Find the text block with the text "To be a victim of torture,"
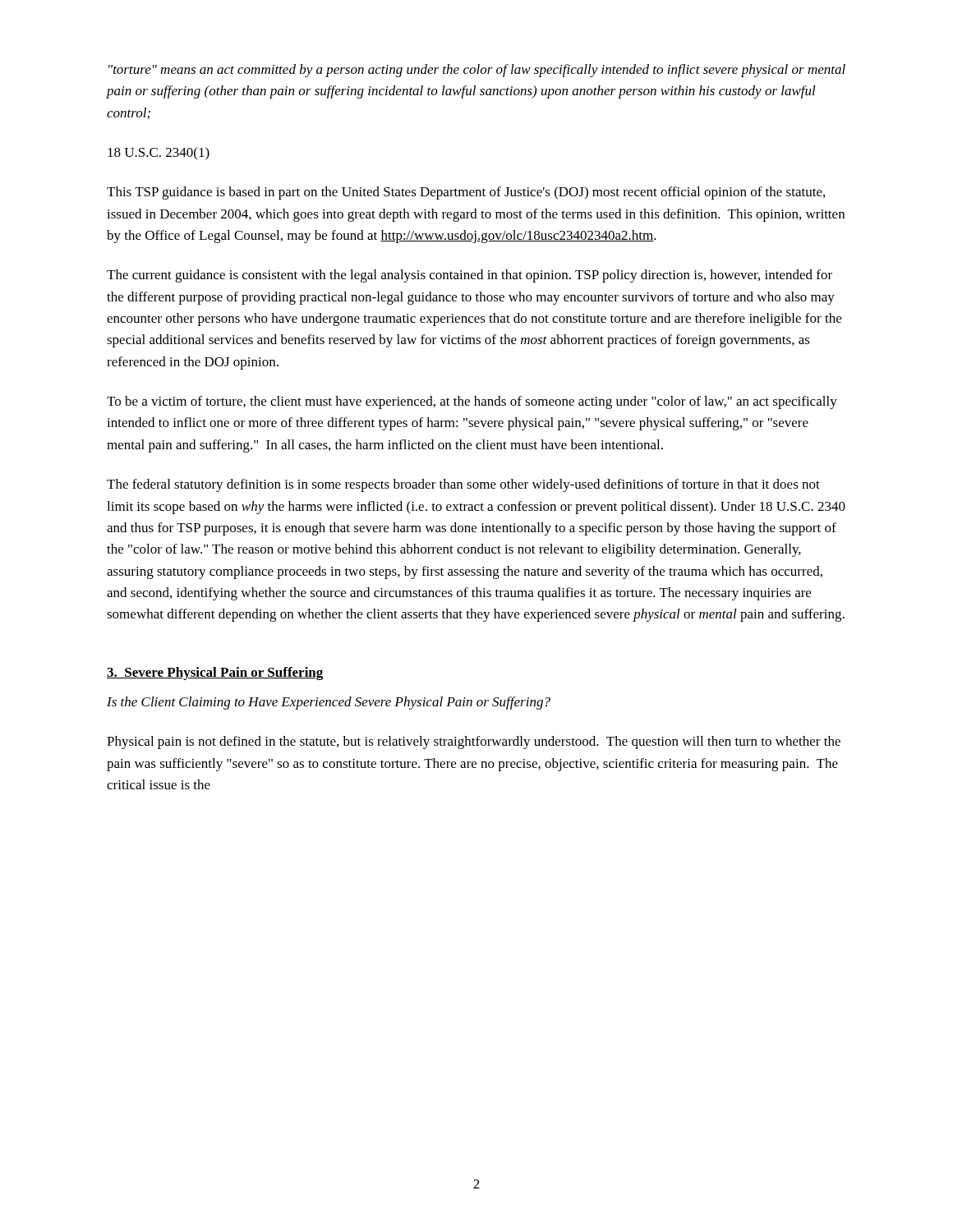Screen dimensions: 1232x953 [476, 424]
